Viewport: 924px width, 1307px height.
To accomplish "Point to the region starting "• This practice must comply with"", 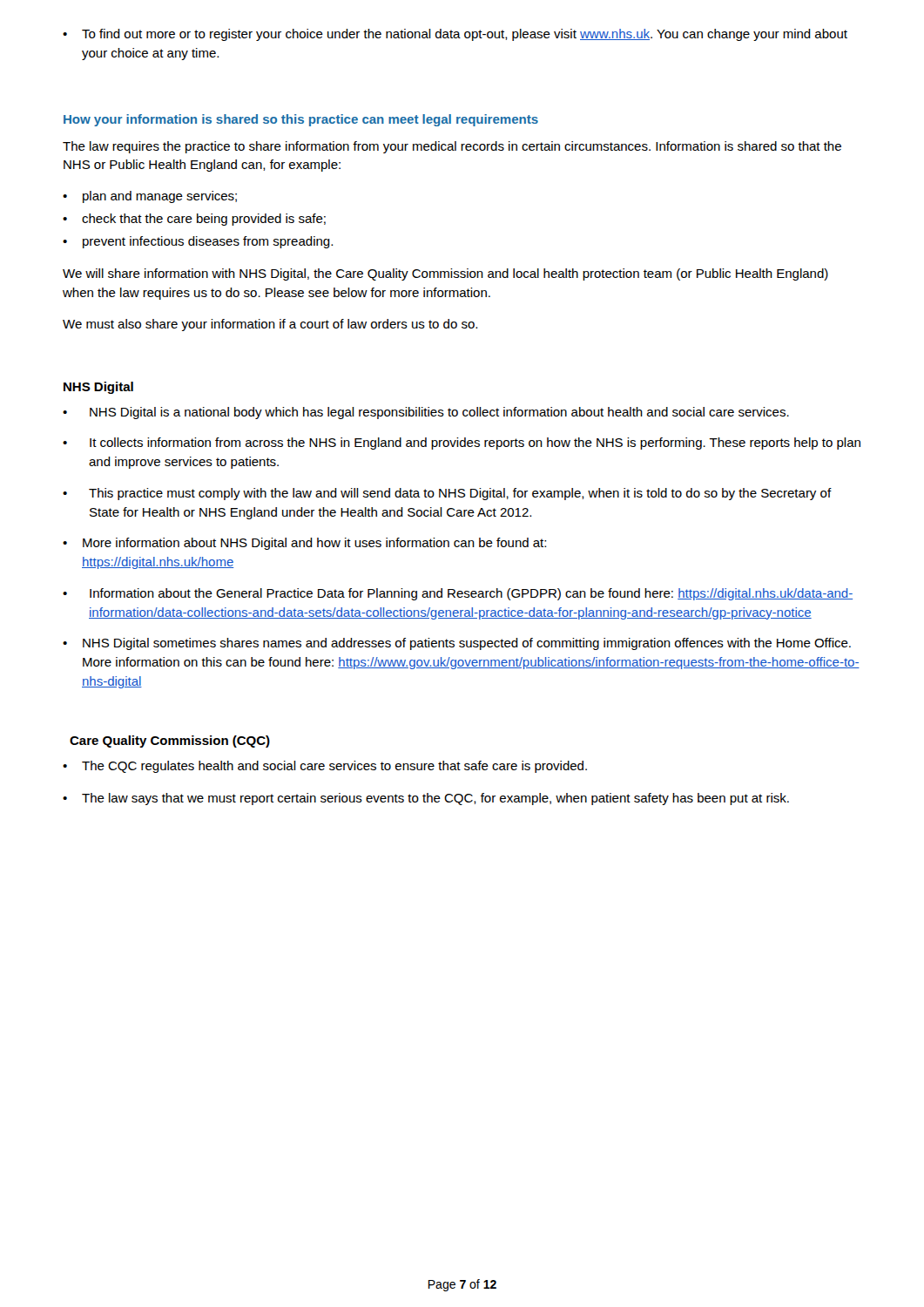I will 462,502.
